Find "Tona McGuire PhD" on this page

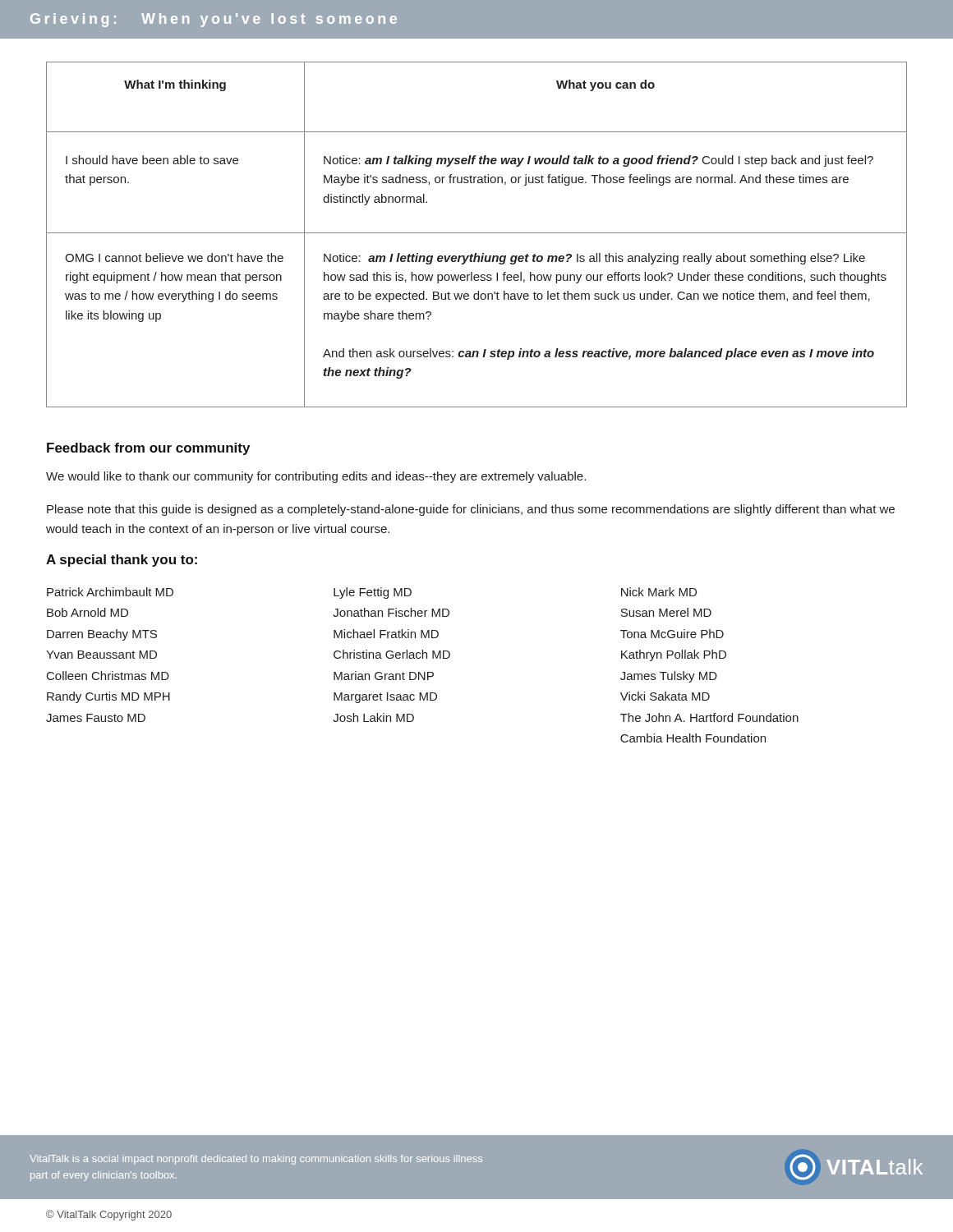point(672,633)
